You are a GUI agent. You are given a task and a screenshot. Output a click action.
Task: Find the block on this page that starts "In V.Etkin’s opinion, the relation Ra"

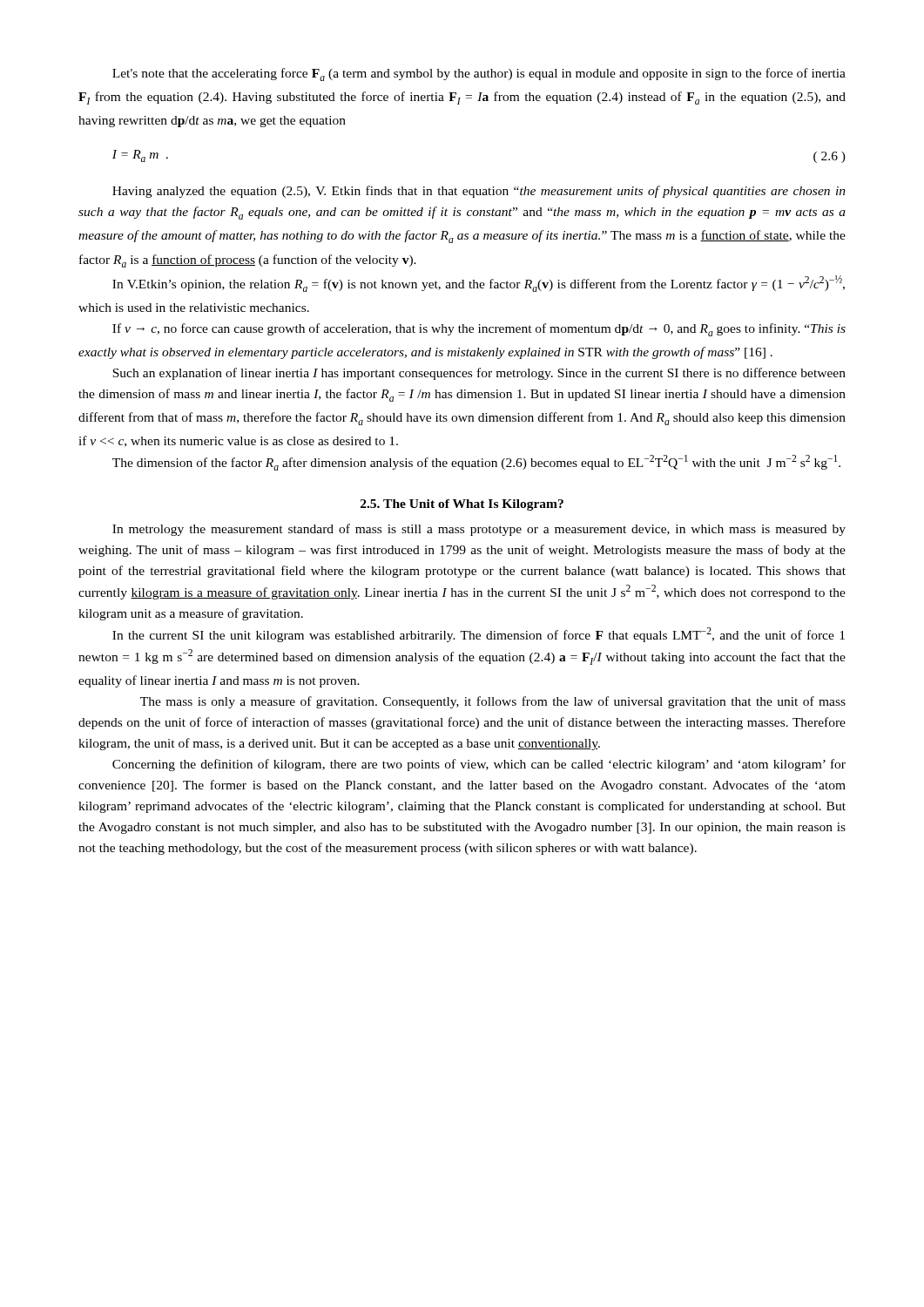[462, 294]
